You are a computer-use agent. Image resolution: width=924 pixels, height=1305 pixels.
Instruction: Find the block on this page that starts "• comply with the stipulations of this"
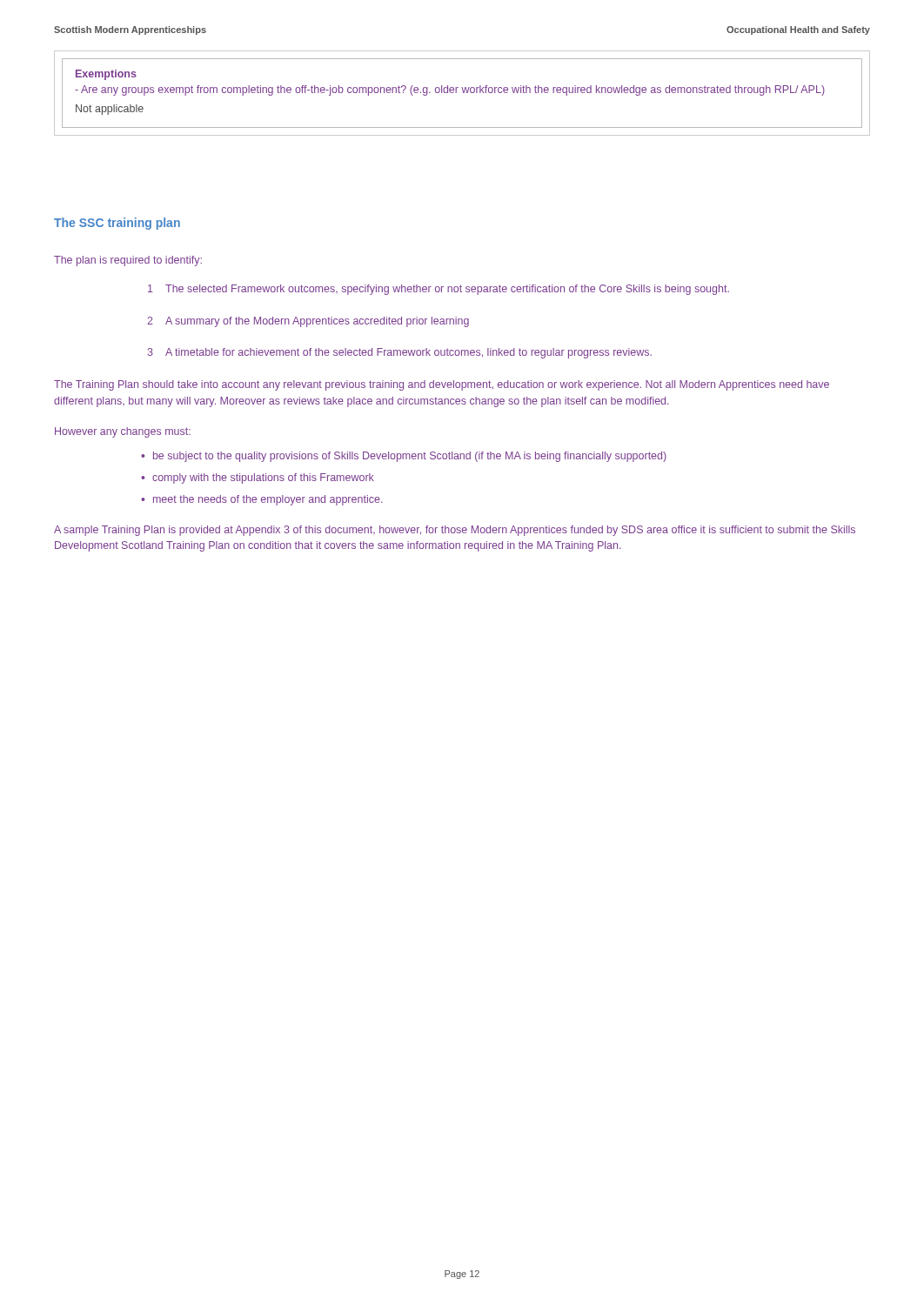coord(257,478)
